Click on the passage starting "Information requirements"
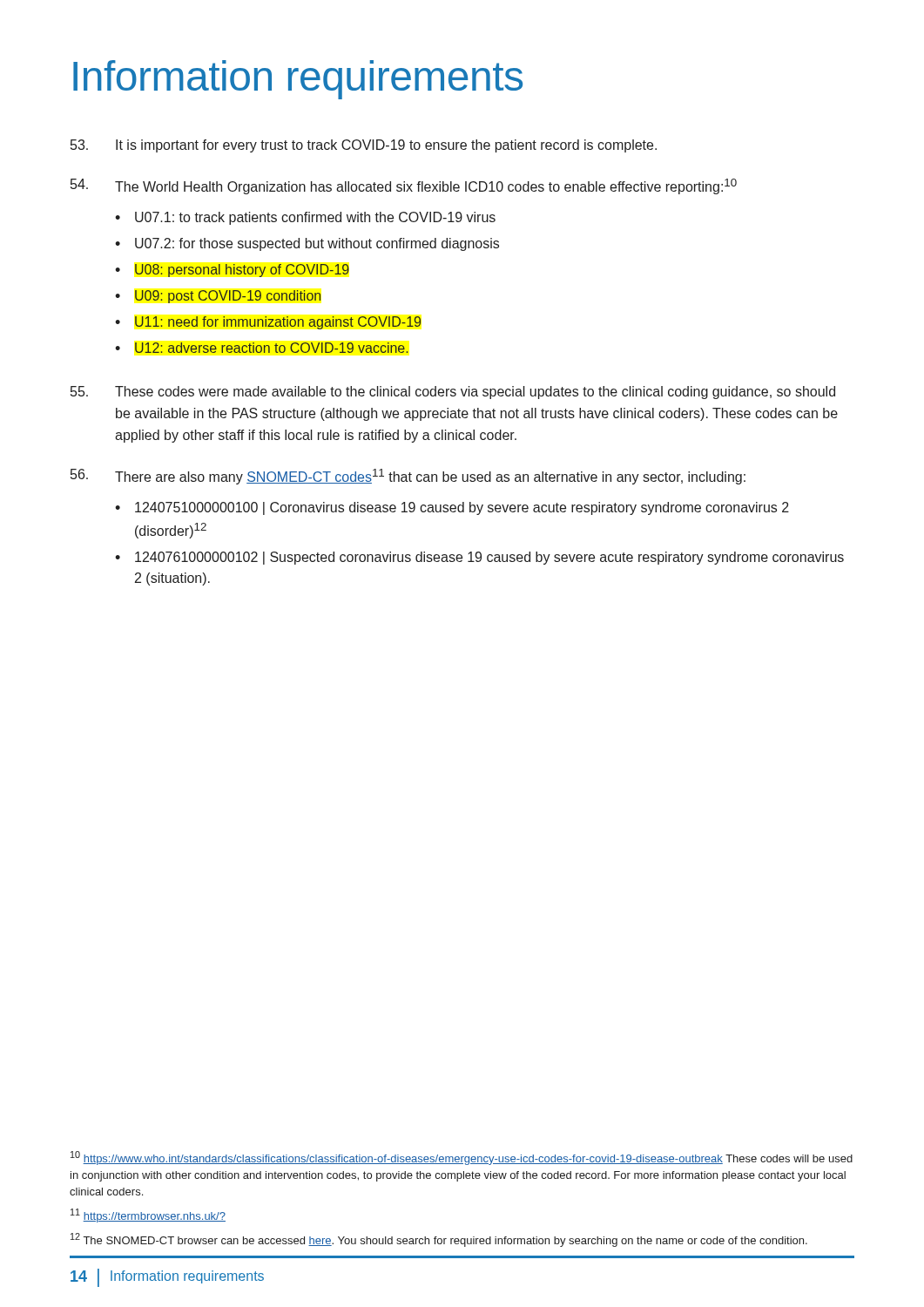 point(462,76)
